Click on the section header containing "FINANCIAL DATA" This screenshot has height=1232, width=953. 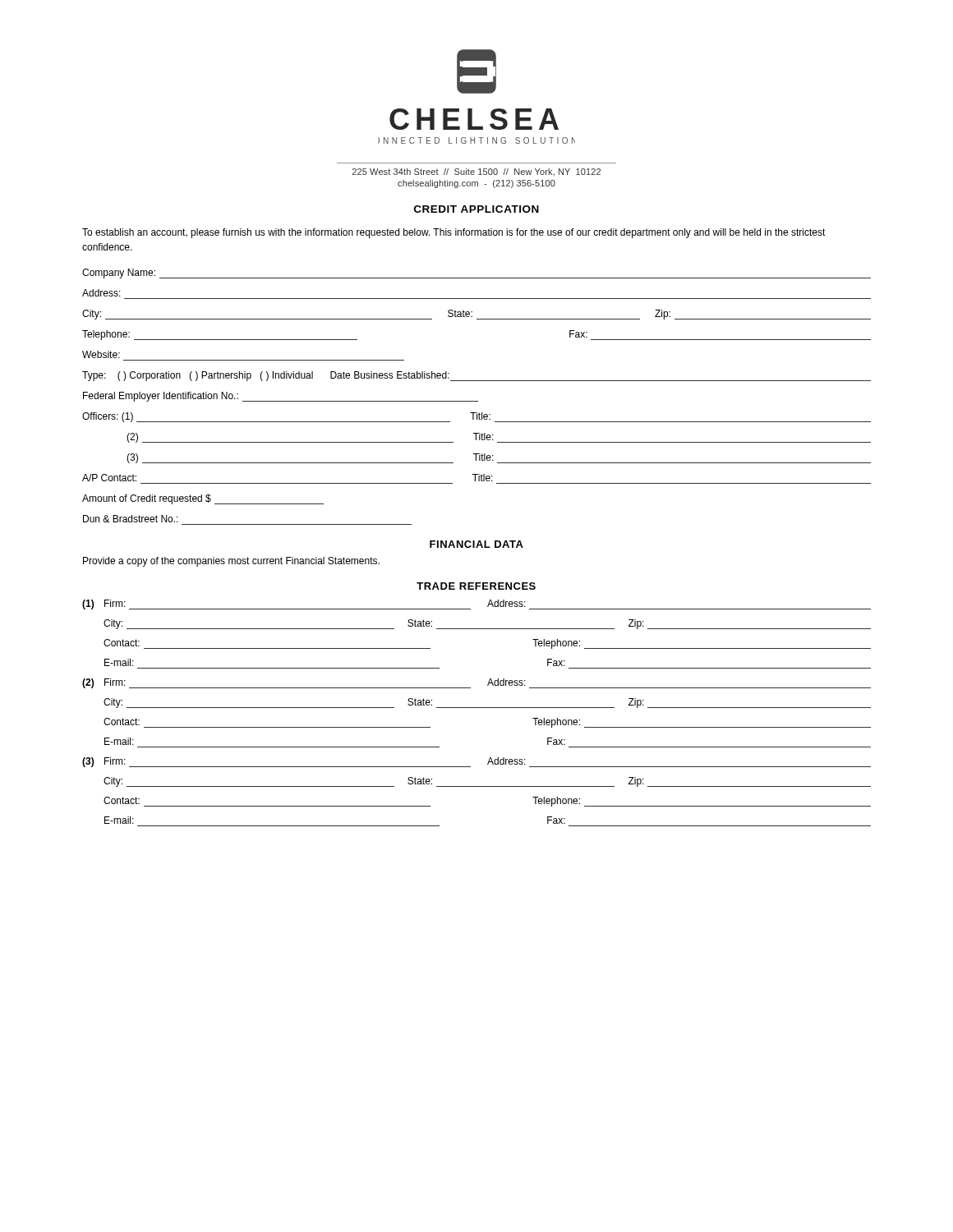(476, 544)
